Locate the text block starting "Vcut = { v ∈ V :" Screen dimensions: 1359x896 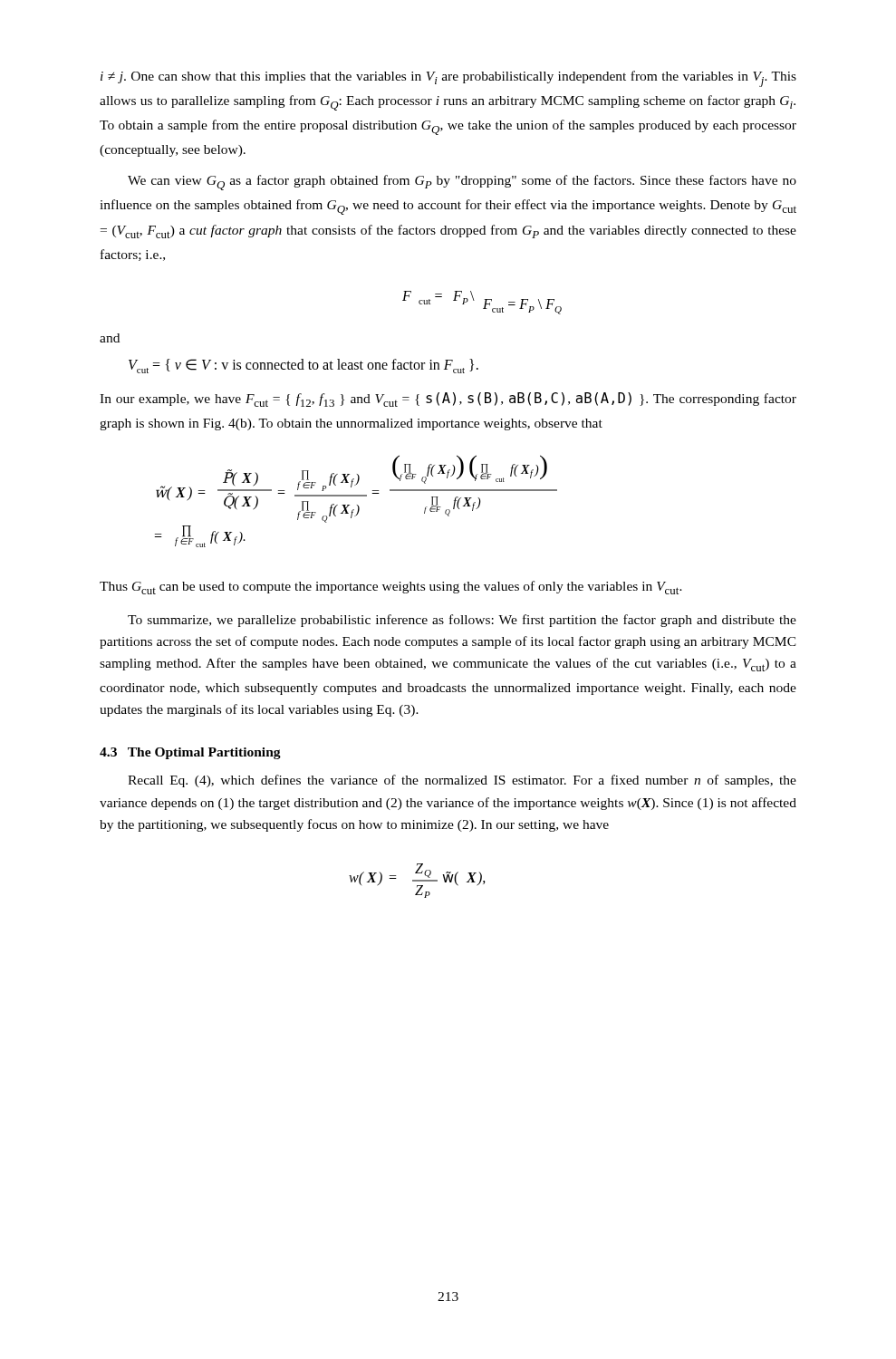[303, 366]
